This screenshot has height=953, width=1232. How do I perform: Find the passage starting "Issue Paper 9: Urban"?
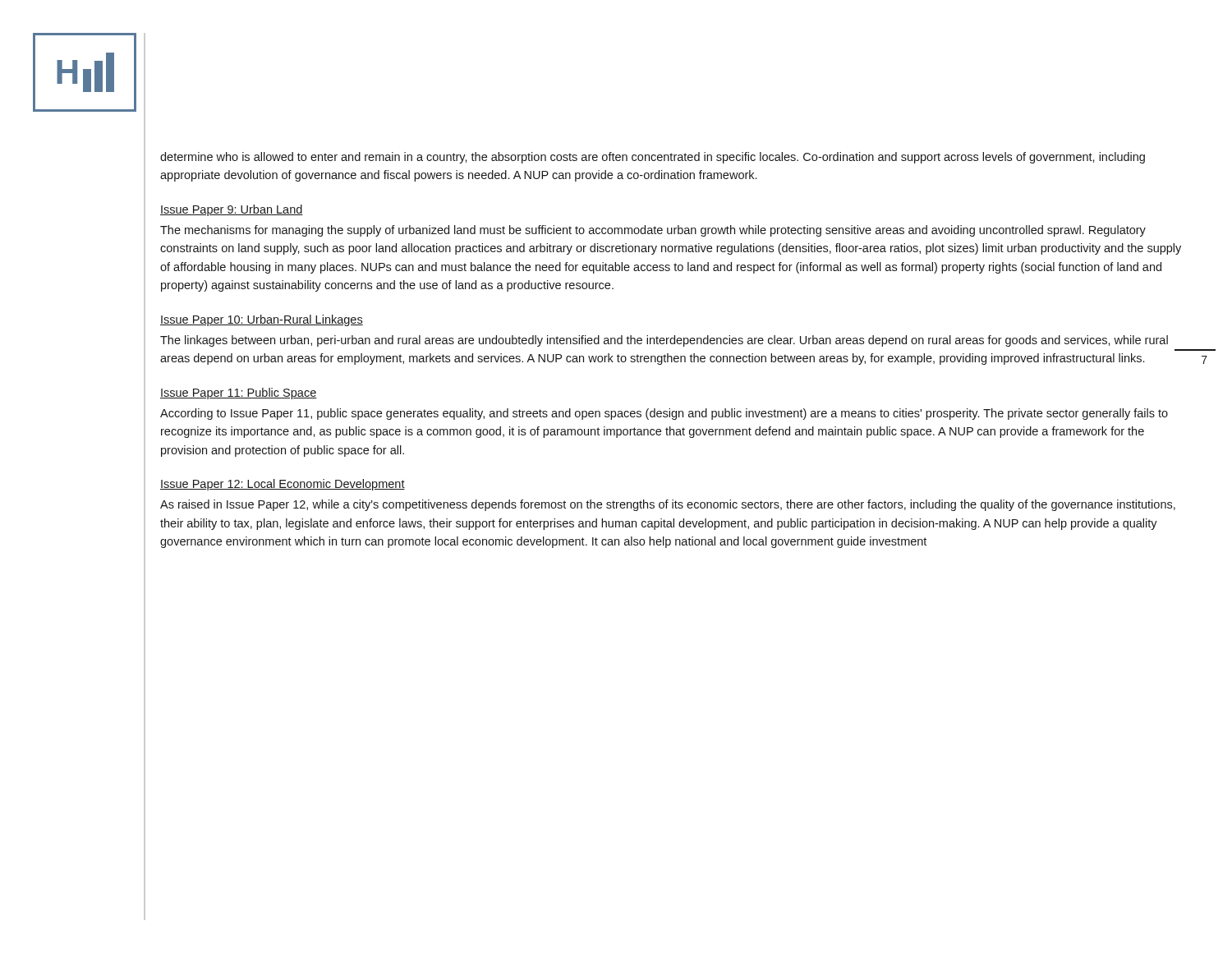[x=231, y=209]
